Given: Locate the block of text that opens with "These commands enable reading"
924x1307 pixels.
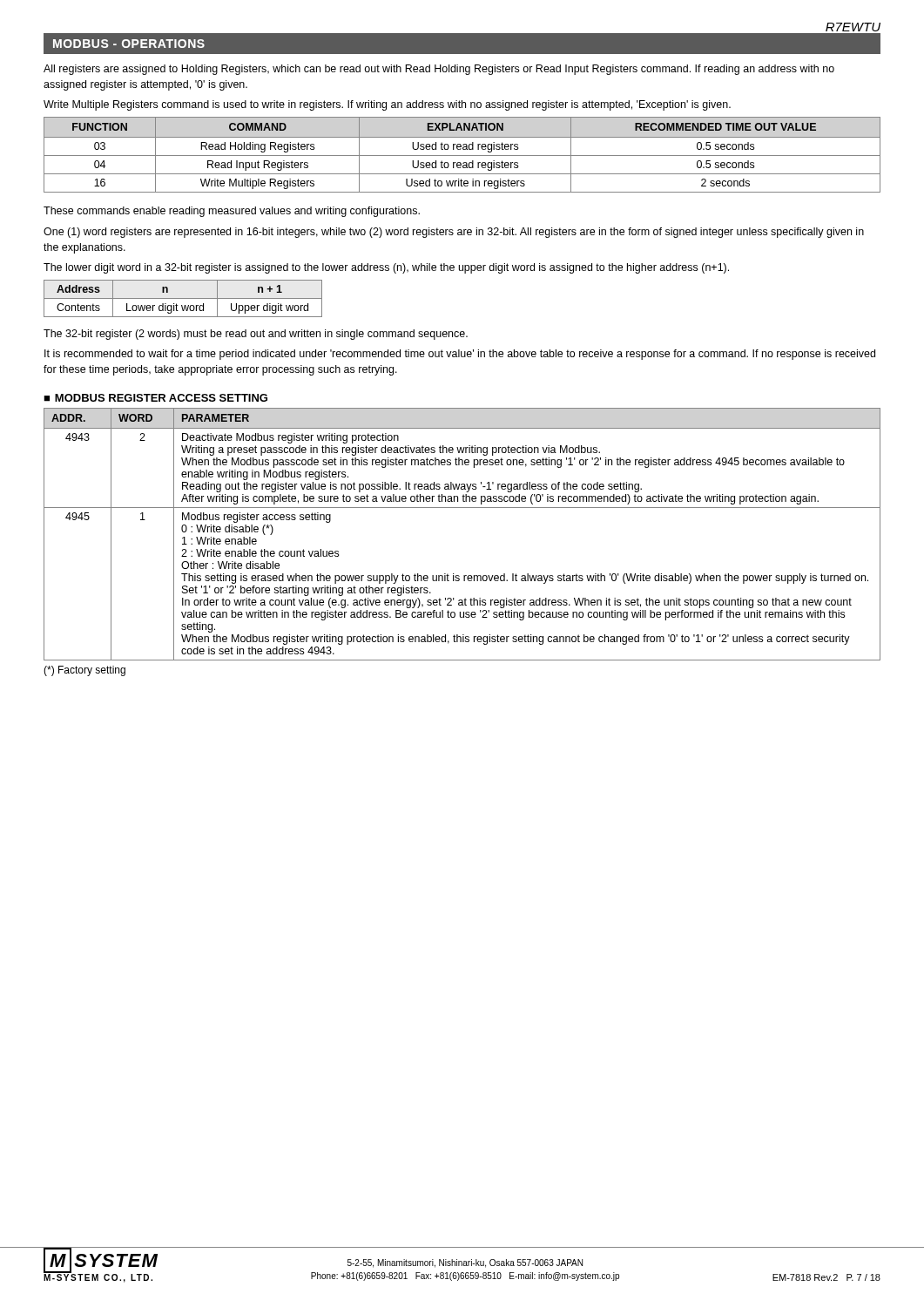Looking at the screenshot, I should (232, 211).
